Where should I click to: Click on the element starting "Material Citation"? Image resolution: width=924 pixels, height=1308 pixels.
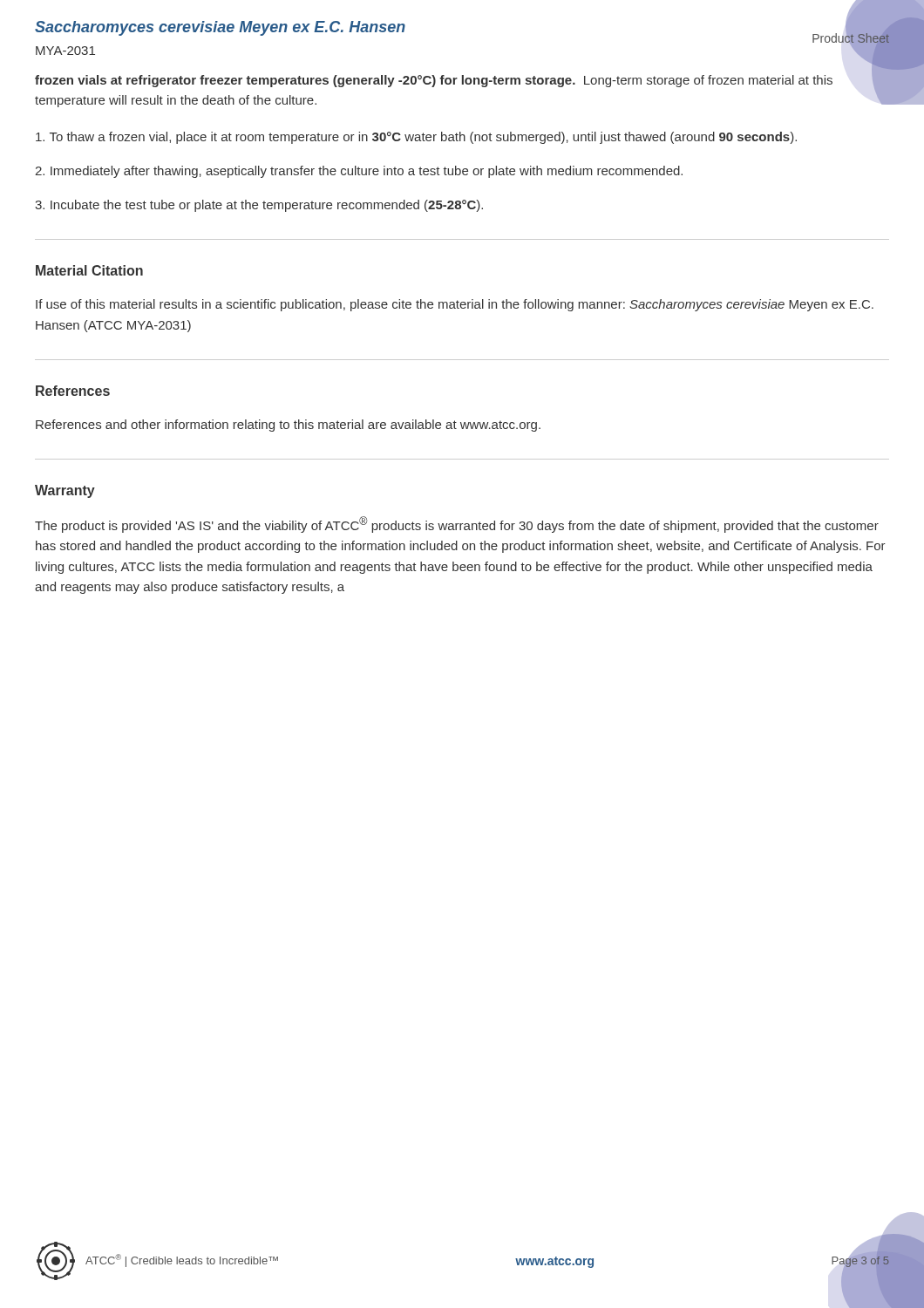tap(89, 271)
